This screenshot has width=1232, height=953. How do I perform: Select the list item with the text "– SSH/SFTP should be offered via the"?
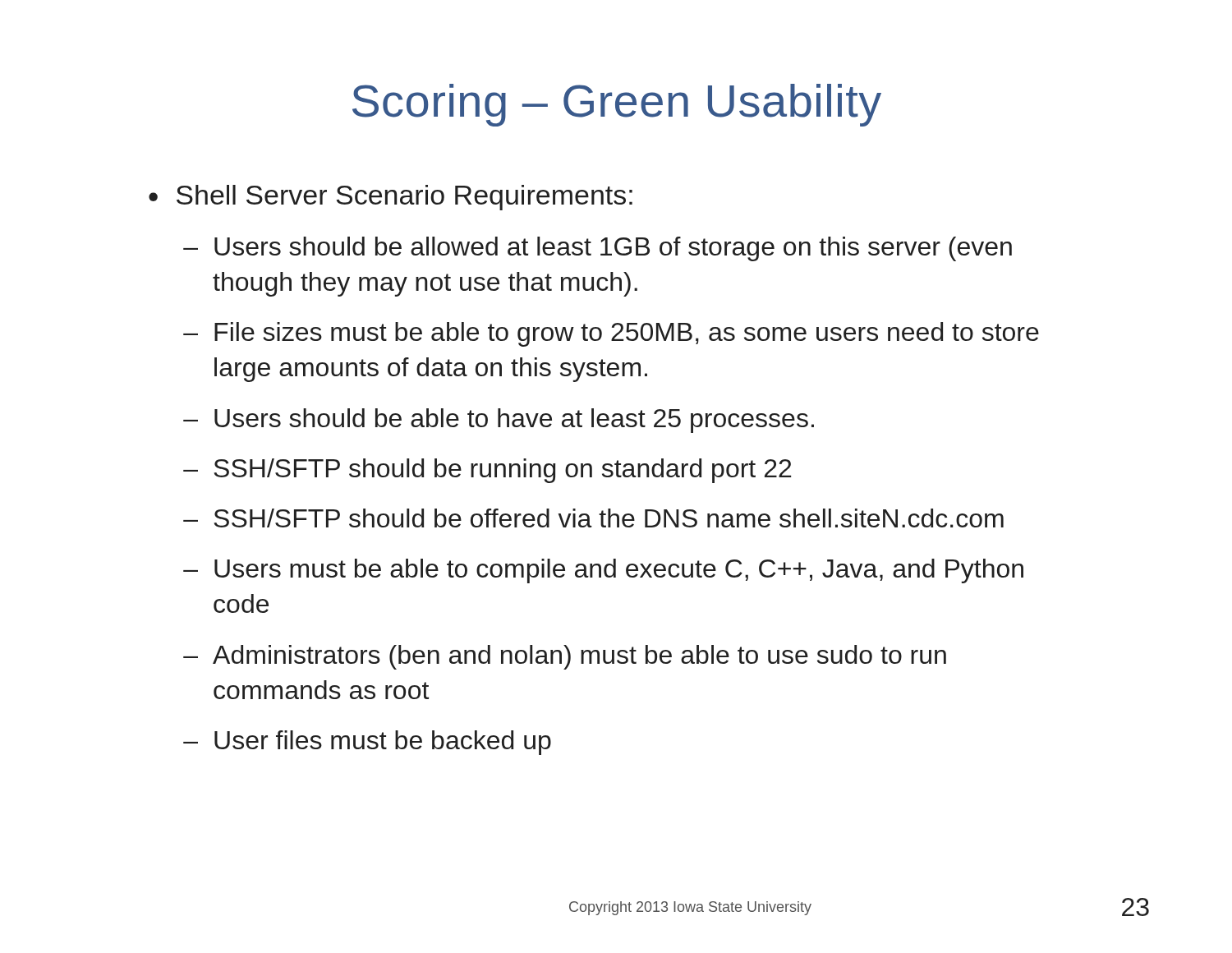coord(594,519)
